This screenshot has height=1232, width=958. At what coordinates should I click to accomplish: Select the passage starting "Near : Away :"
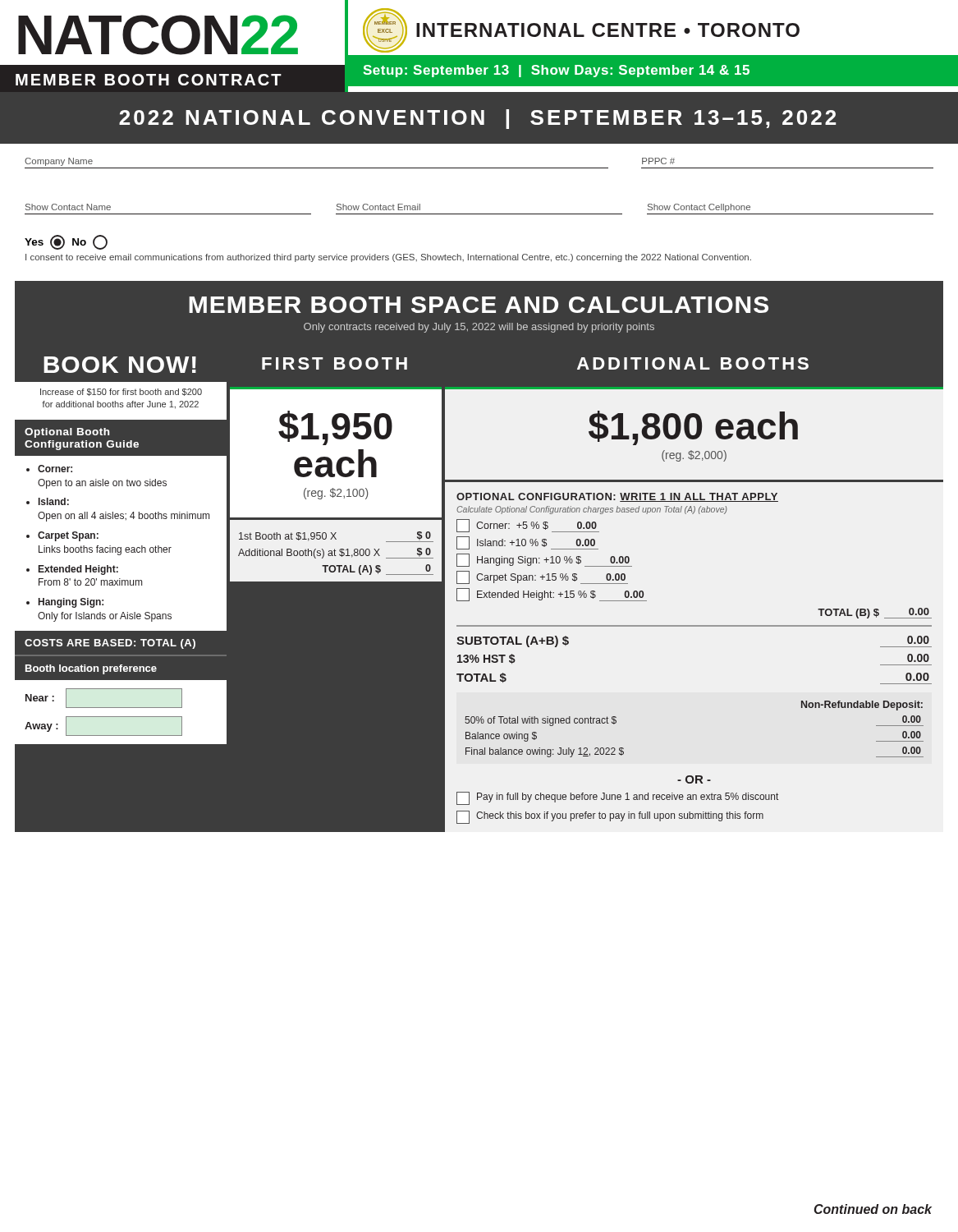[121, 712]
